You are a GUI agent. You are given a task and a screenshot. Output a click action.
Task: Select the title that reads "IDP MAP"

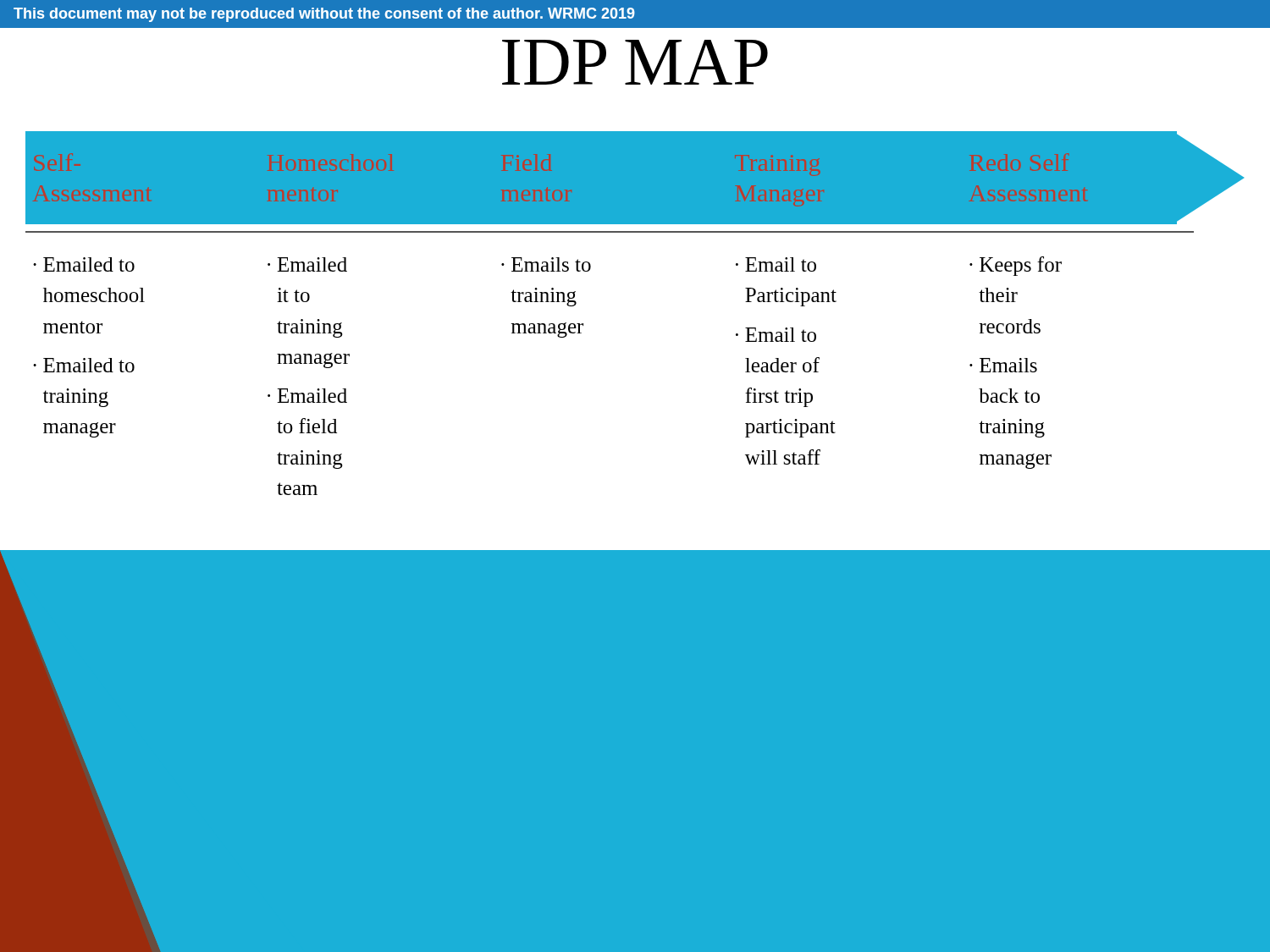[x=635, y=62]
